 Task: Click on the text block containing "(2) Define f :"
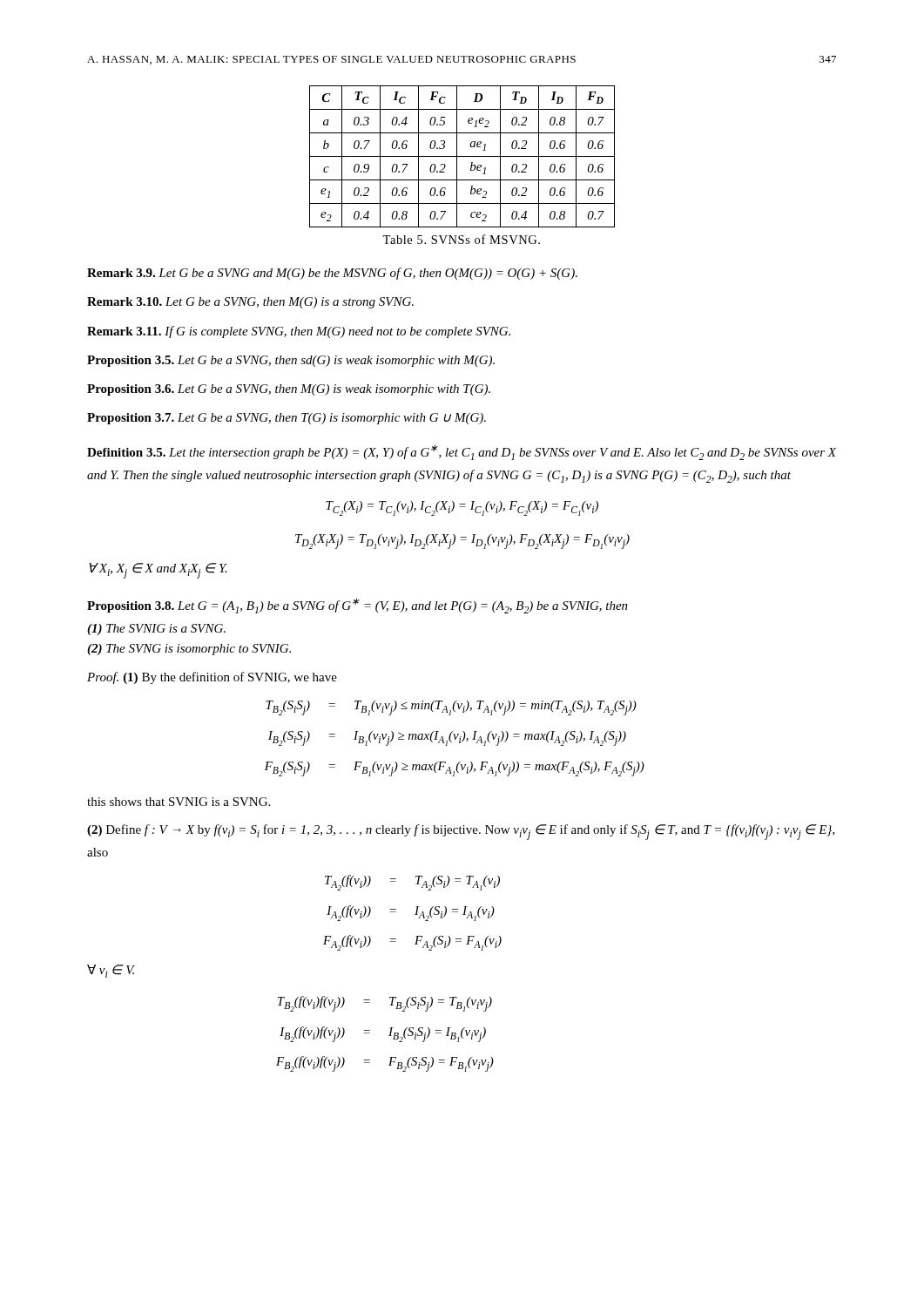(461, 841)
